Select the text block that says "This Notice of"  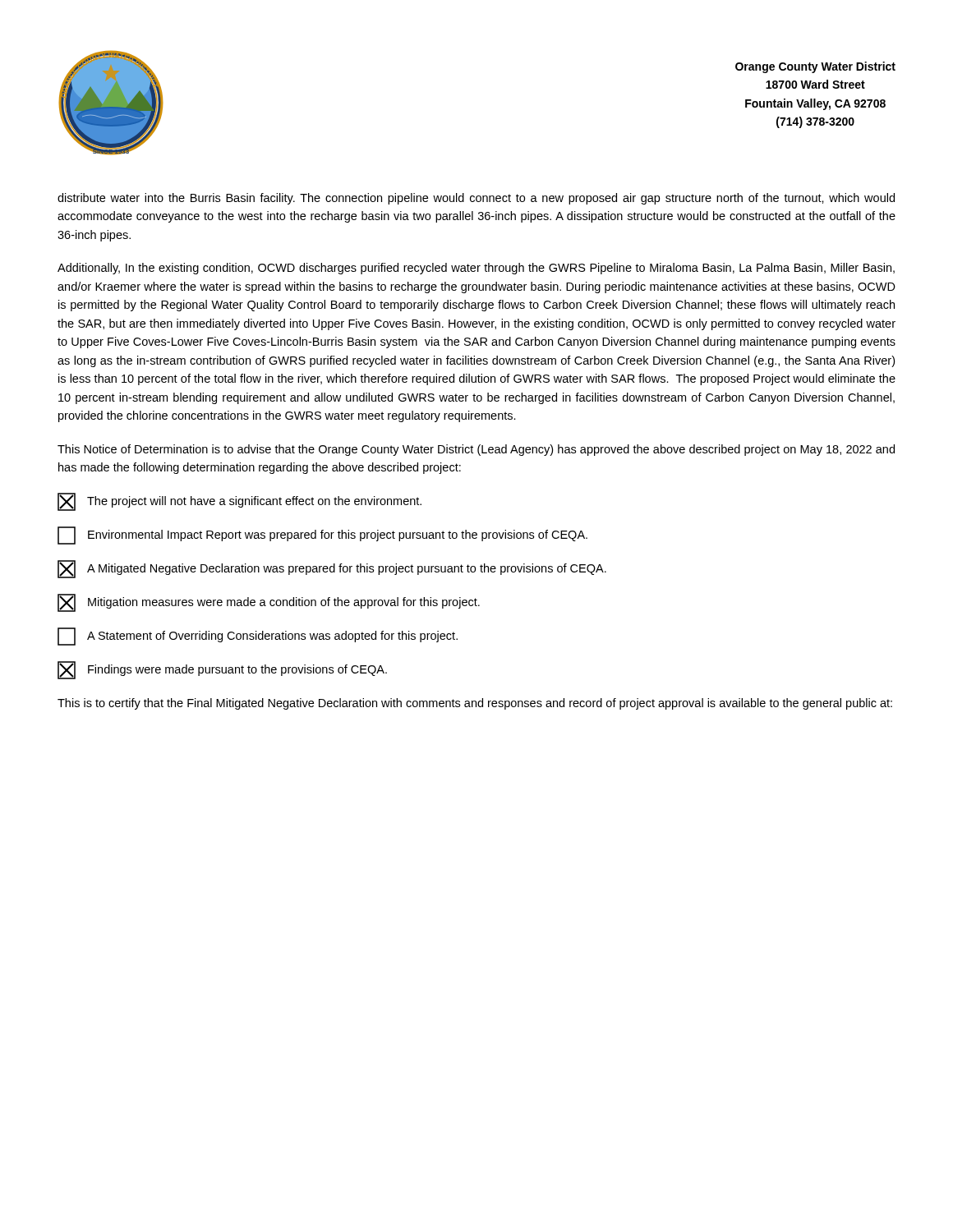(x=476, y=458)
